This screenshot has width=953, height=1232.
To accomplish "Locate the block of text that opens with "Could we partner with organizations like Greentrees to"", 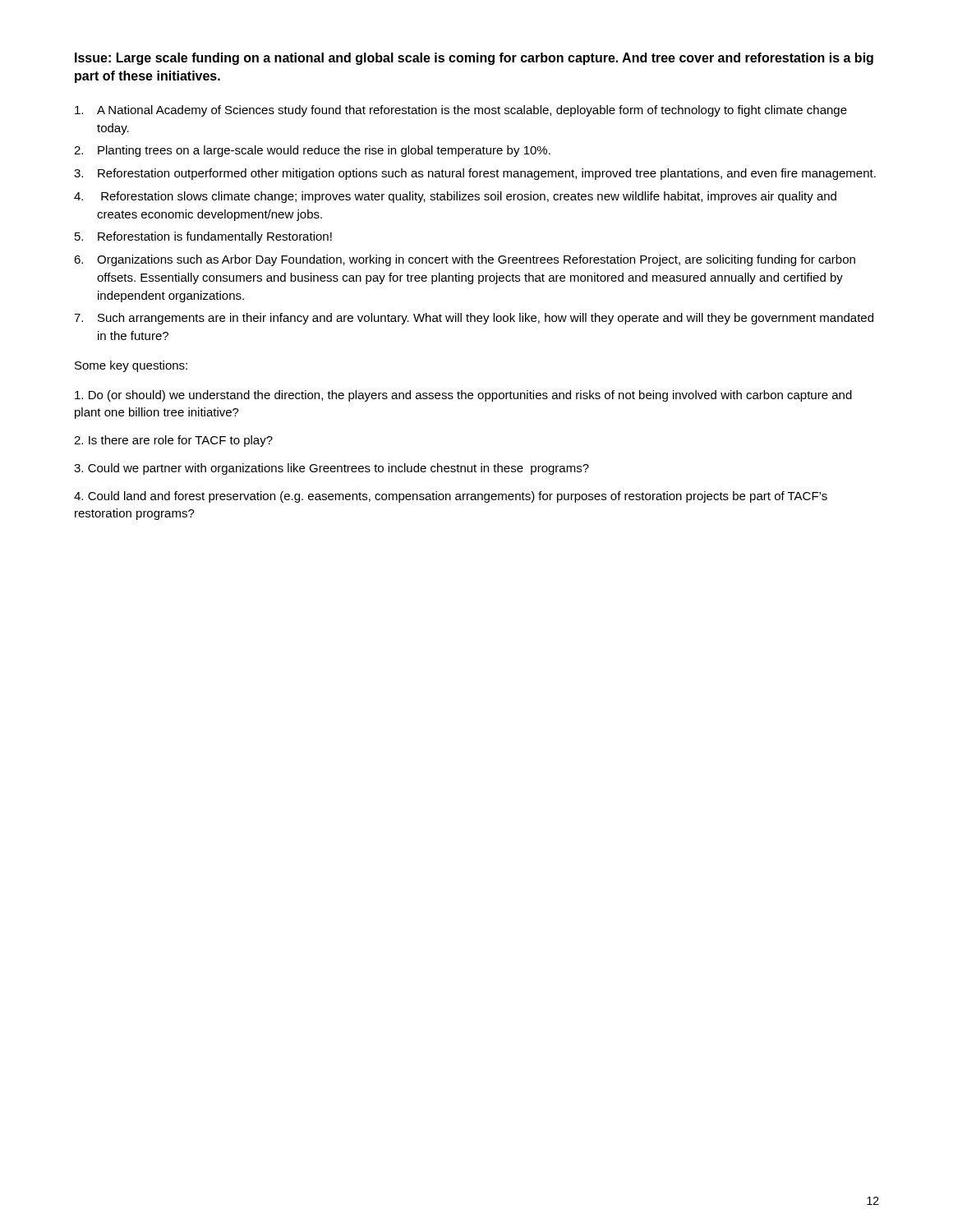I will pos(332,468).
